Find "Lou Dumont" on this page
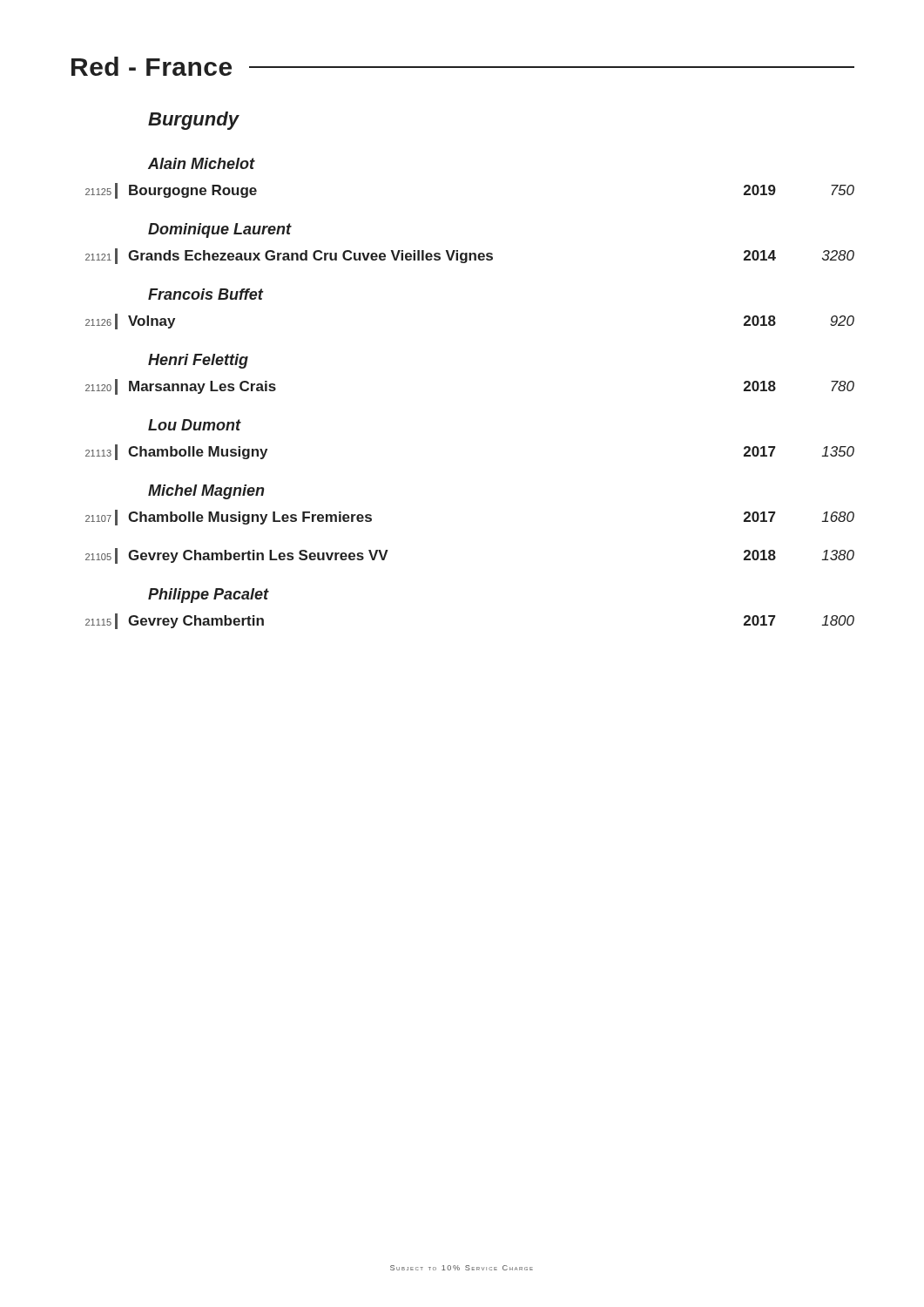Image resolution: width=924 pixels, height=1307 pixels. point(194,425)
